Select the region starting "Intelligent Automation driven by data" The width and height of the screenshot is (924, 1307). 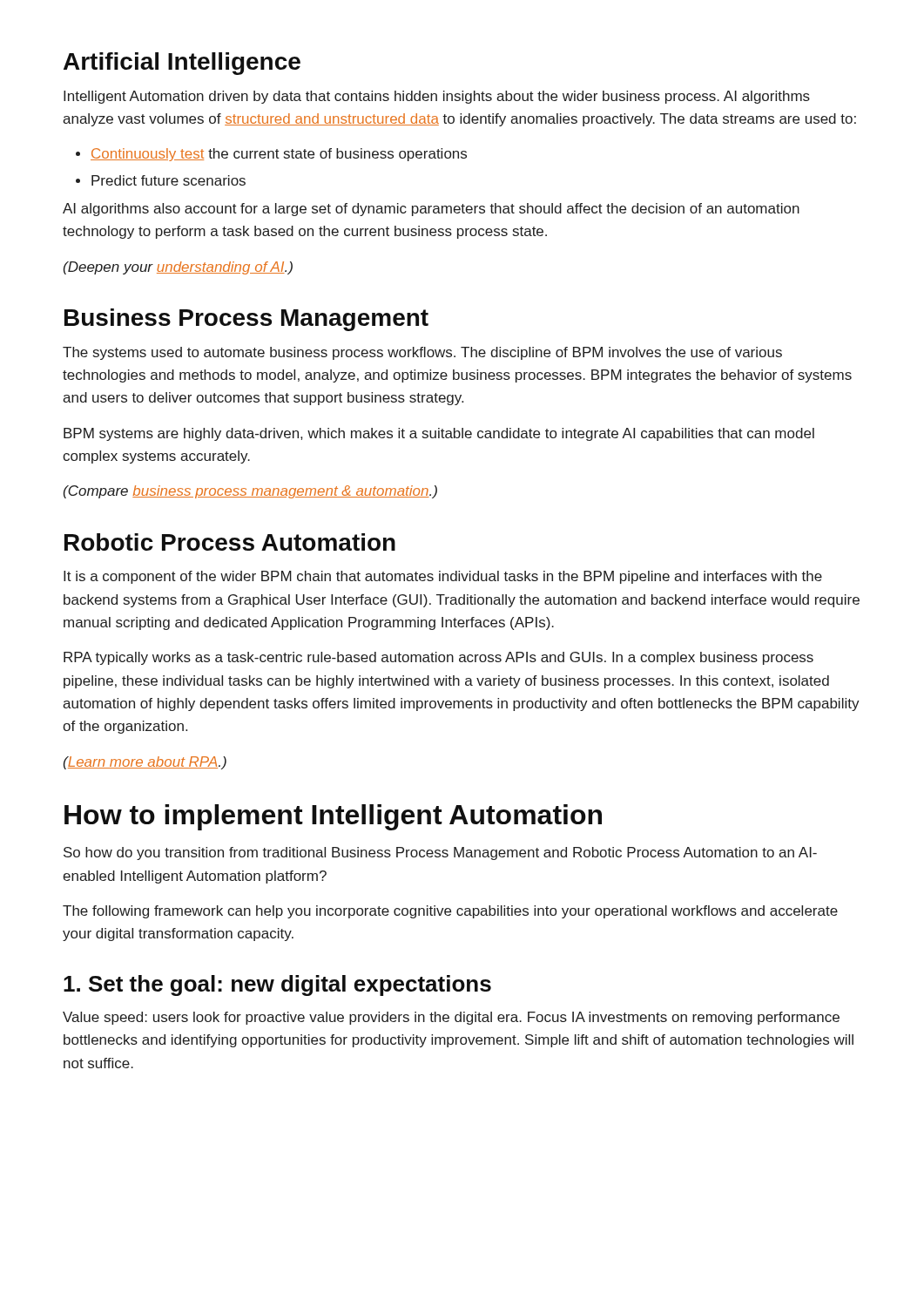coord(462,108)
